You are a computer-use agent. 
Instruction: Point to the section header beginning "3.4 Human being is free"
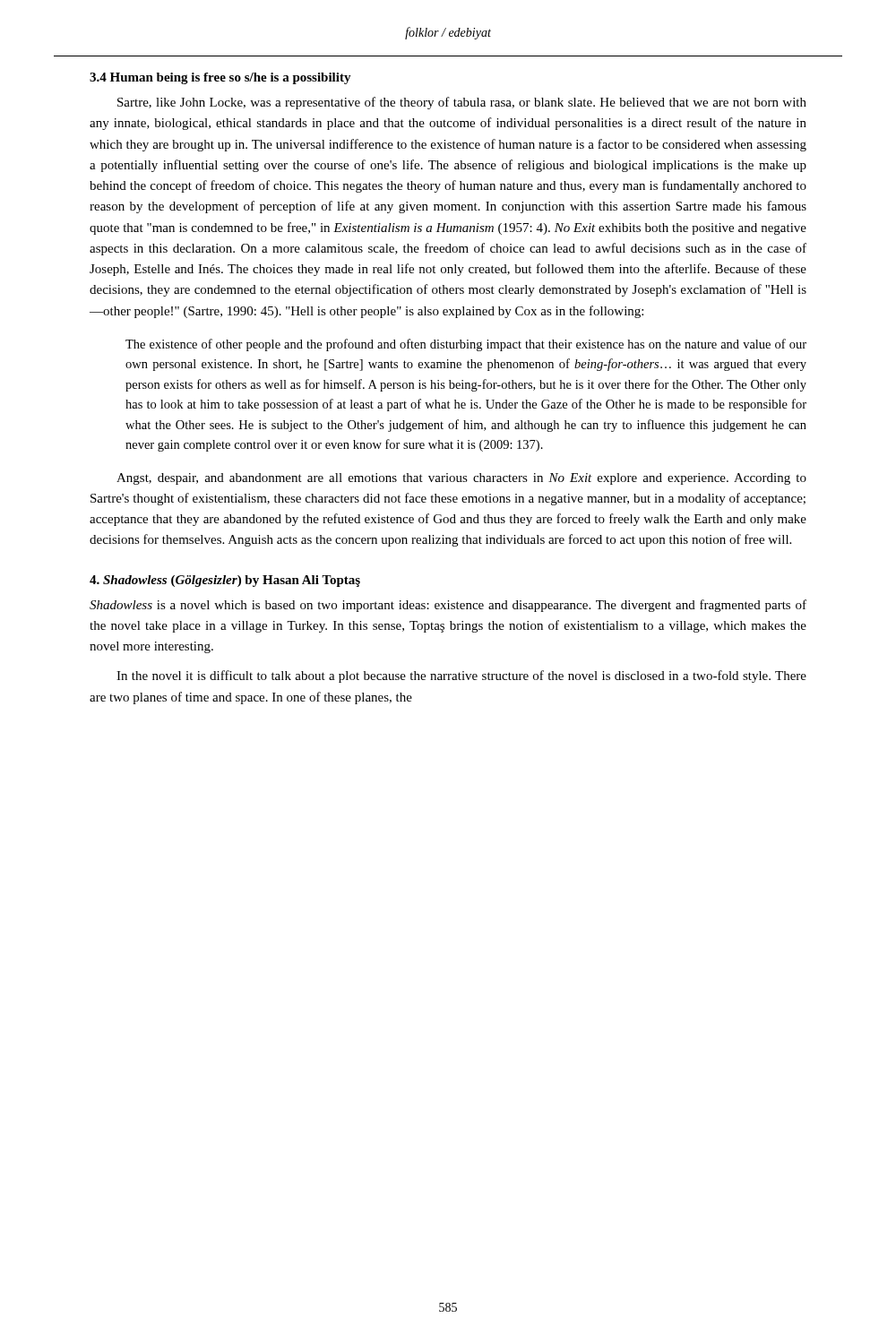pos(220,77)
